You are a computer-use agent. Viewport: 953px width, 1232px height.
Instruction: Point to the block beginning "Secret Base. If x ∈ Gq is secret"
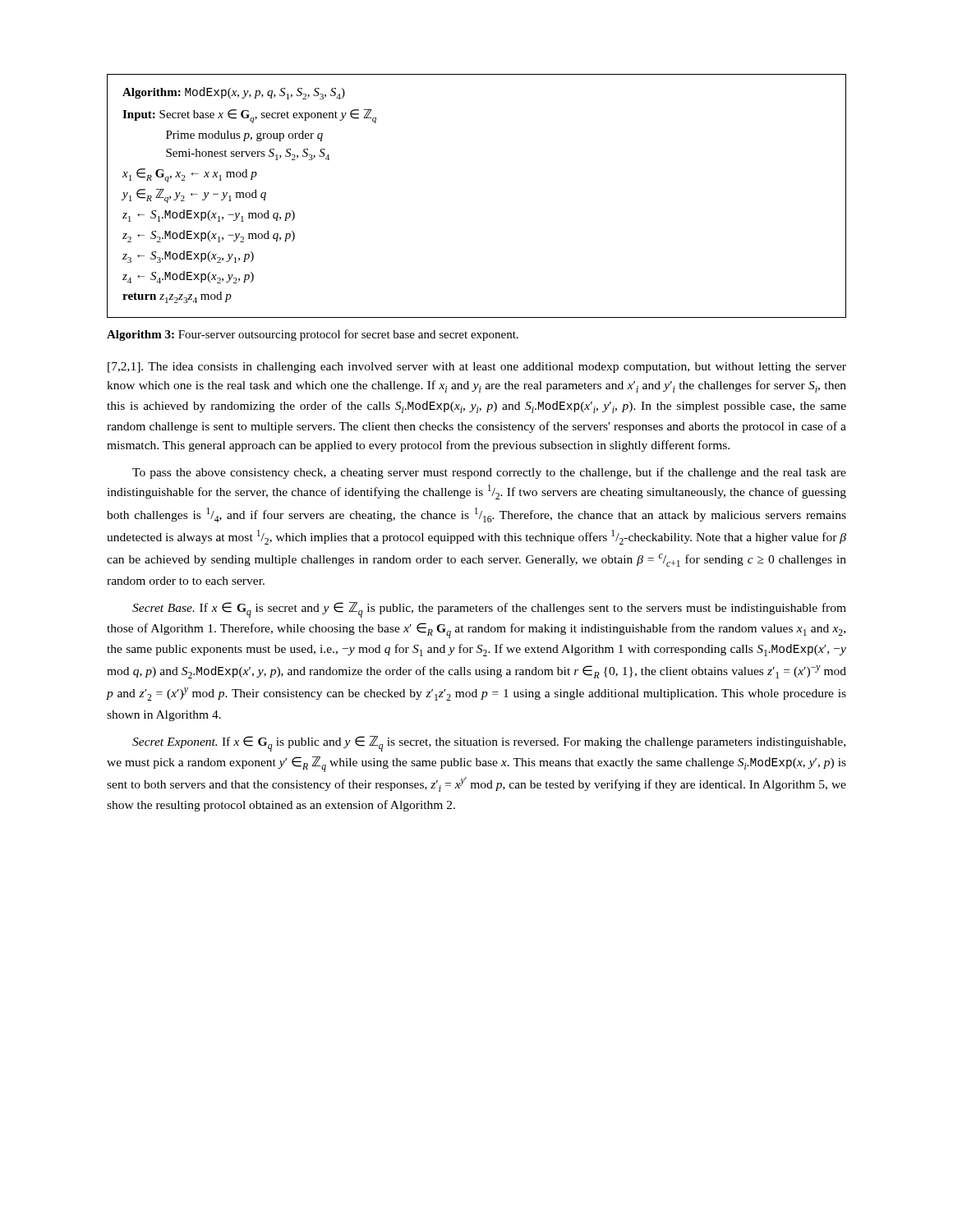(x=476, y=661)
